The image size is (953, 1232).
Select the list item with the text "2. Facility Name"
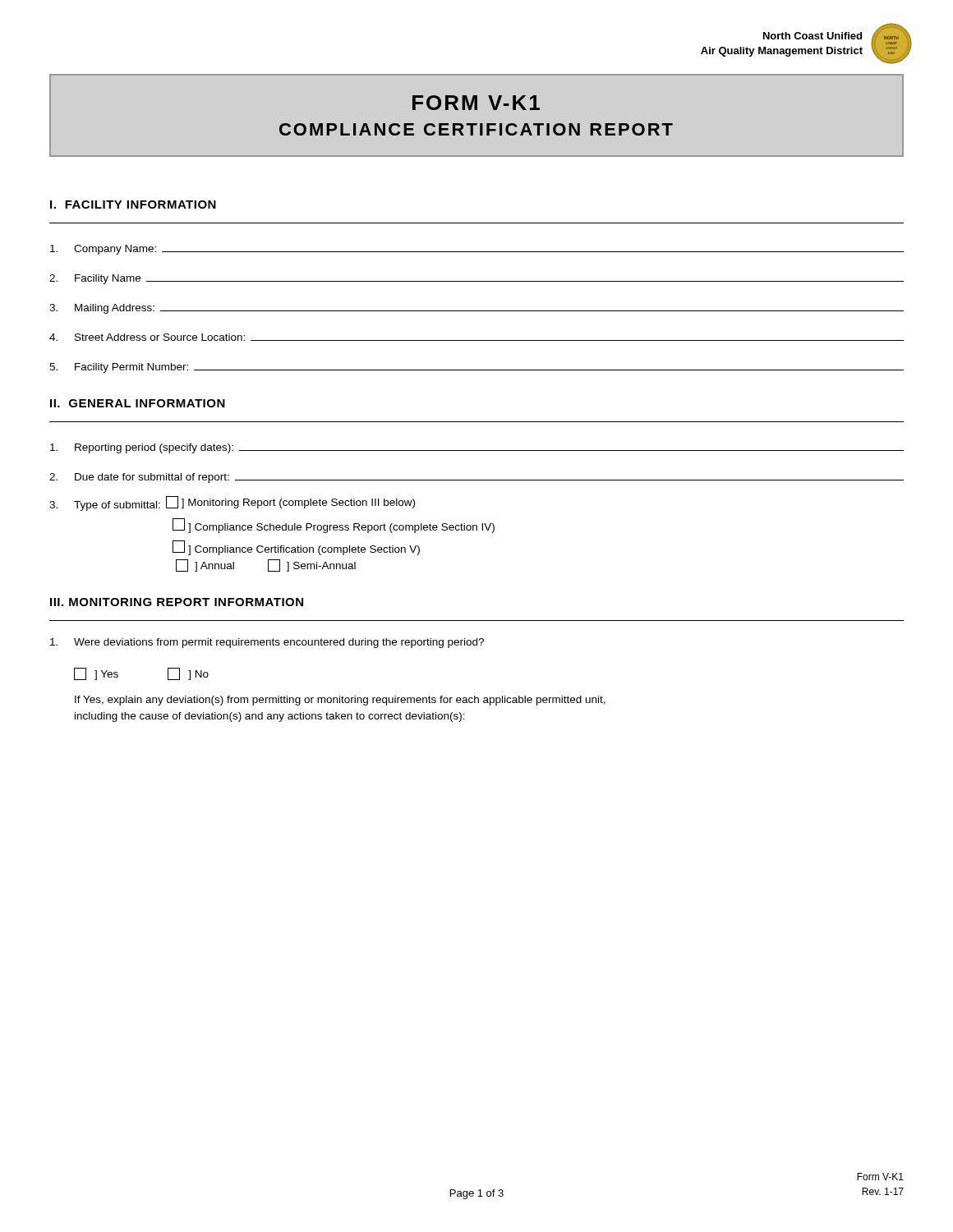[x=476, y=276]
